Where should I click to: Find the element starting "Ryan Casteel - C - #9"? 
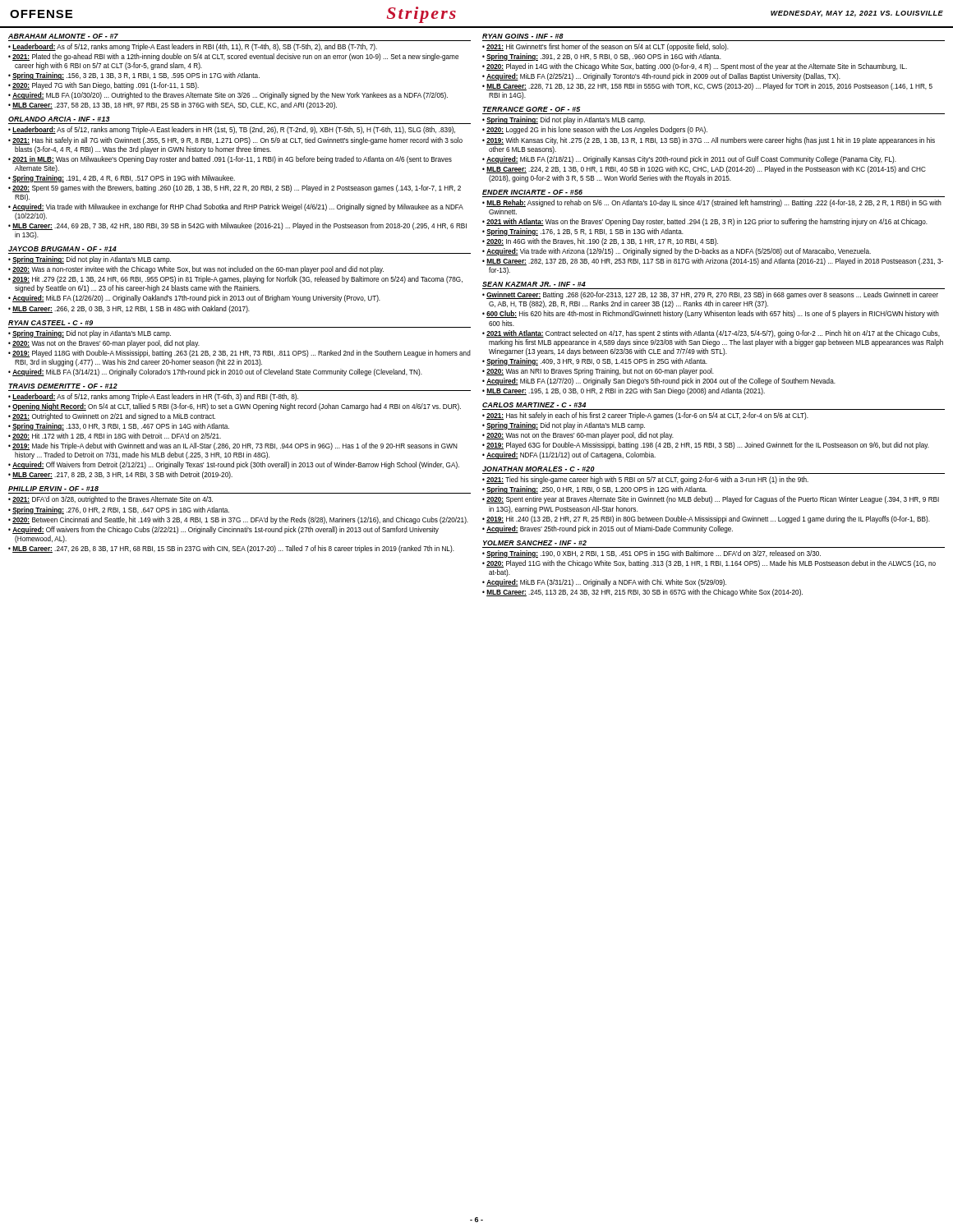tap(51, 322)
